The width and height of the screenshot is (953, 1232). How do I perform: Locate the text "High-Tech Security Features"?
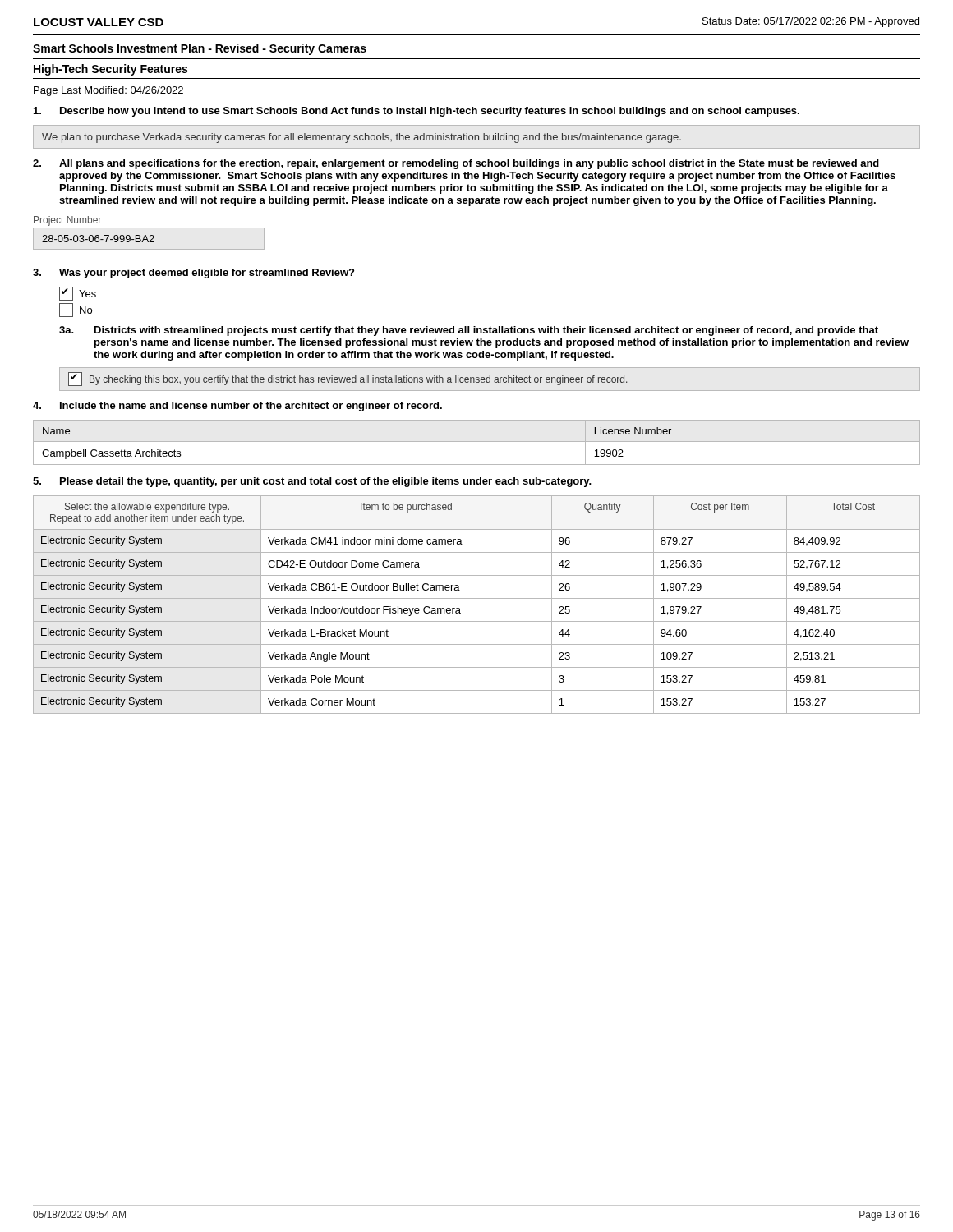[x=110, y=69]
